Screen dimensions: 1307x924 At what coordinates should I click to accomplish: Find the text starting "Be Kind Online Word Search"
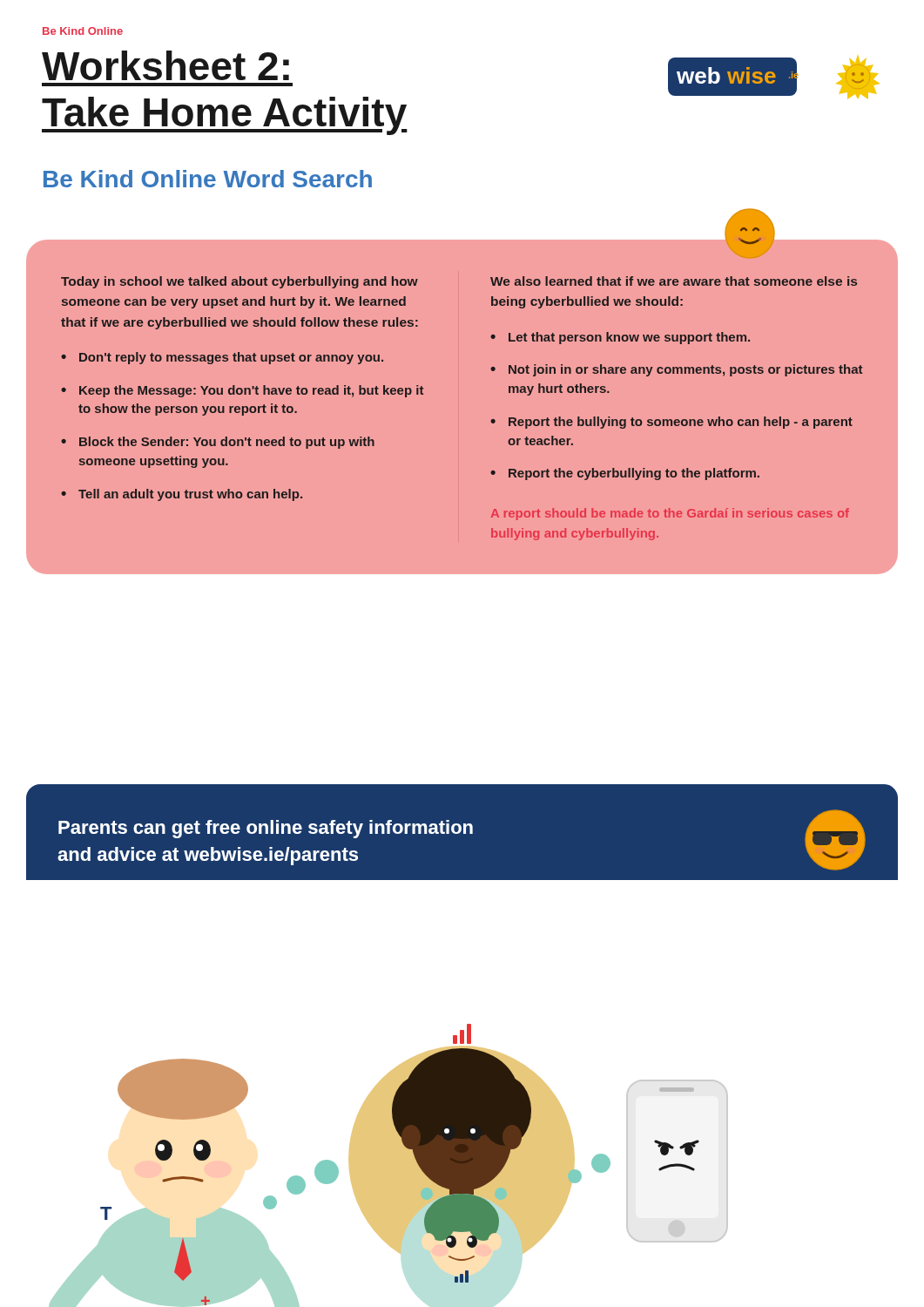point(208,179)
